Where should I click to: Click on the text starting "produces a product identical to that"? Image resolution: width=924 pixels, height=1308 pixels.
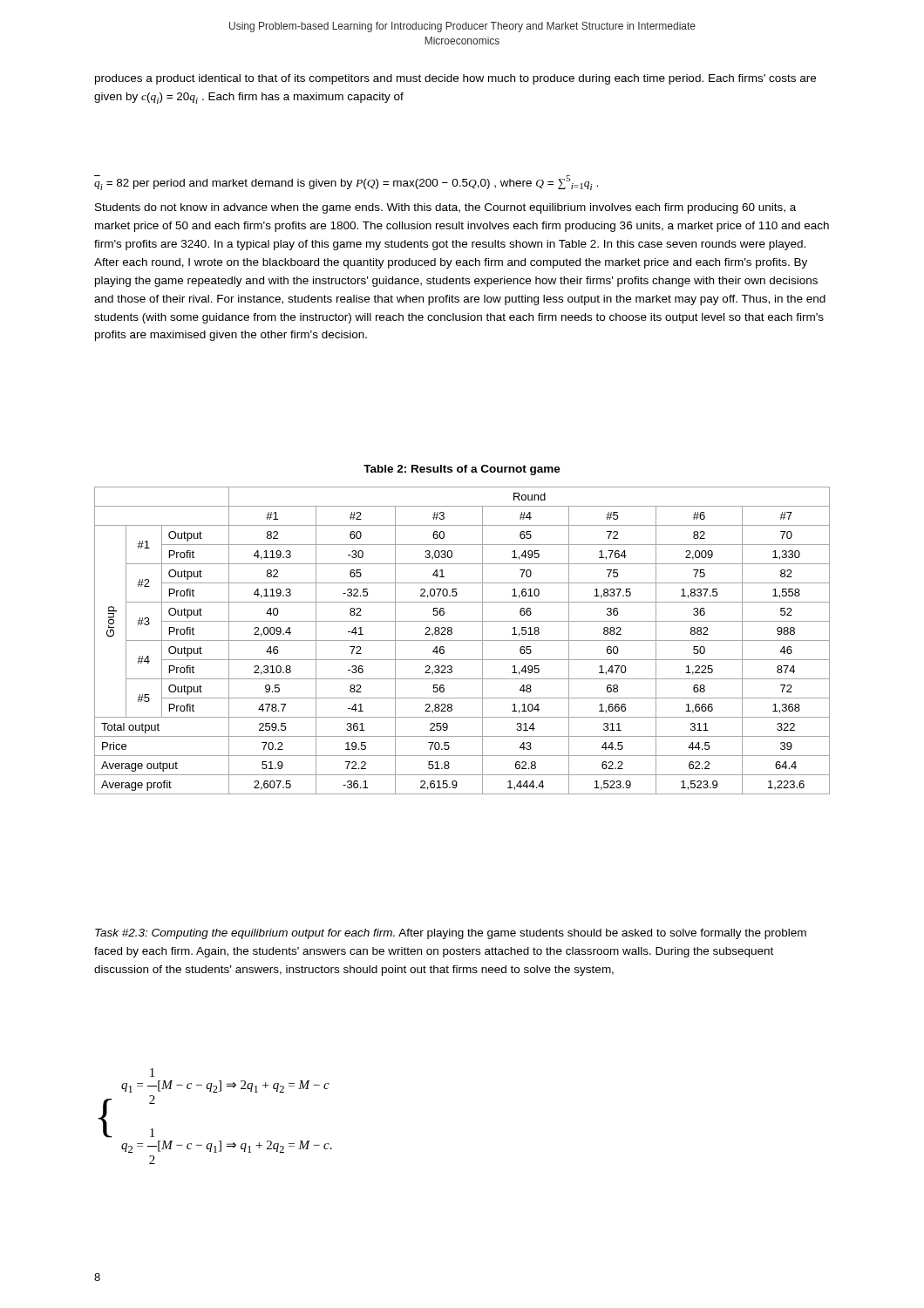tap(455, 88)
